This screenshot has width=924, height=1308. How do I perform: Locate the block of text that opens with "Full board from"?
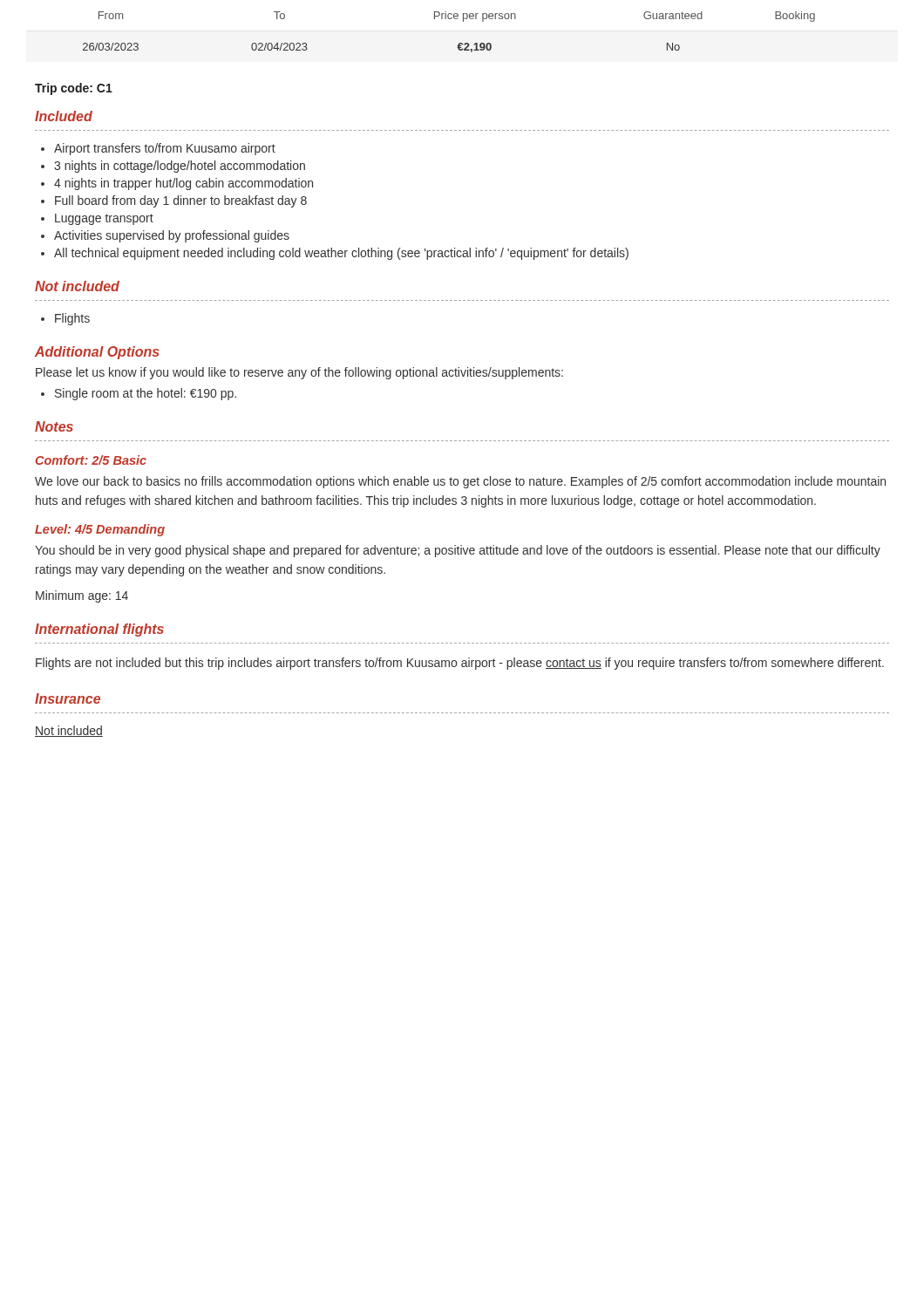(x=181, y=201)
